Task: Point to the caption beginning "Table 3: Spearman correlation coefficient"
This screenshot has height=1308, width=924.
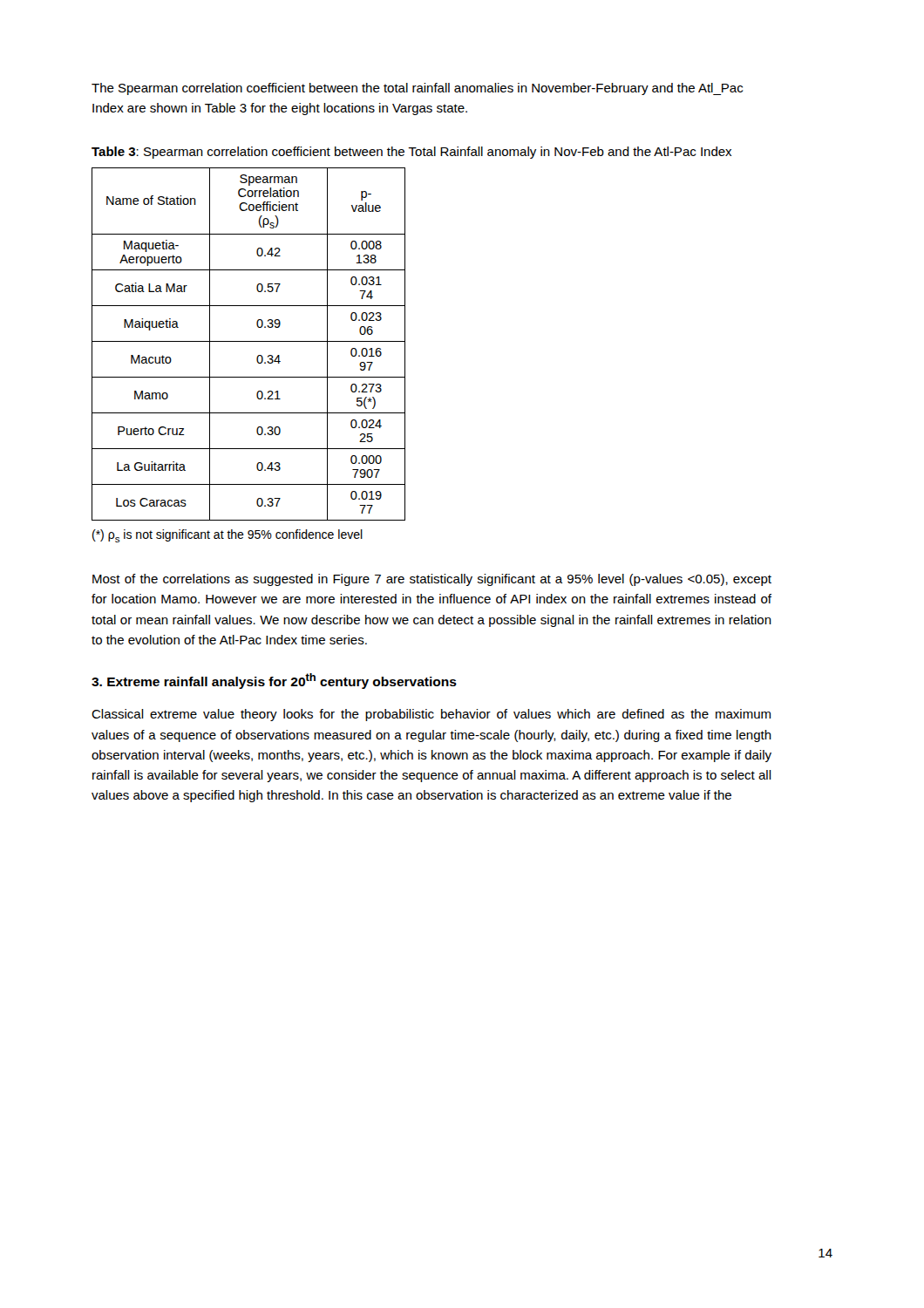Action: 412,151
